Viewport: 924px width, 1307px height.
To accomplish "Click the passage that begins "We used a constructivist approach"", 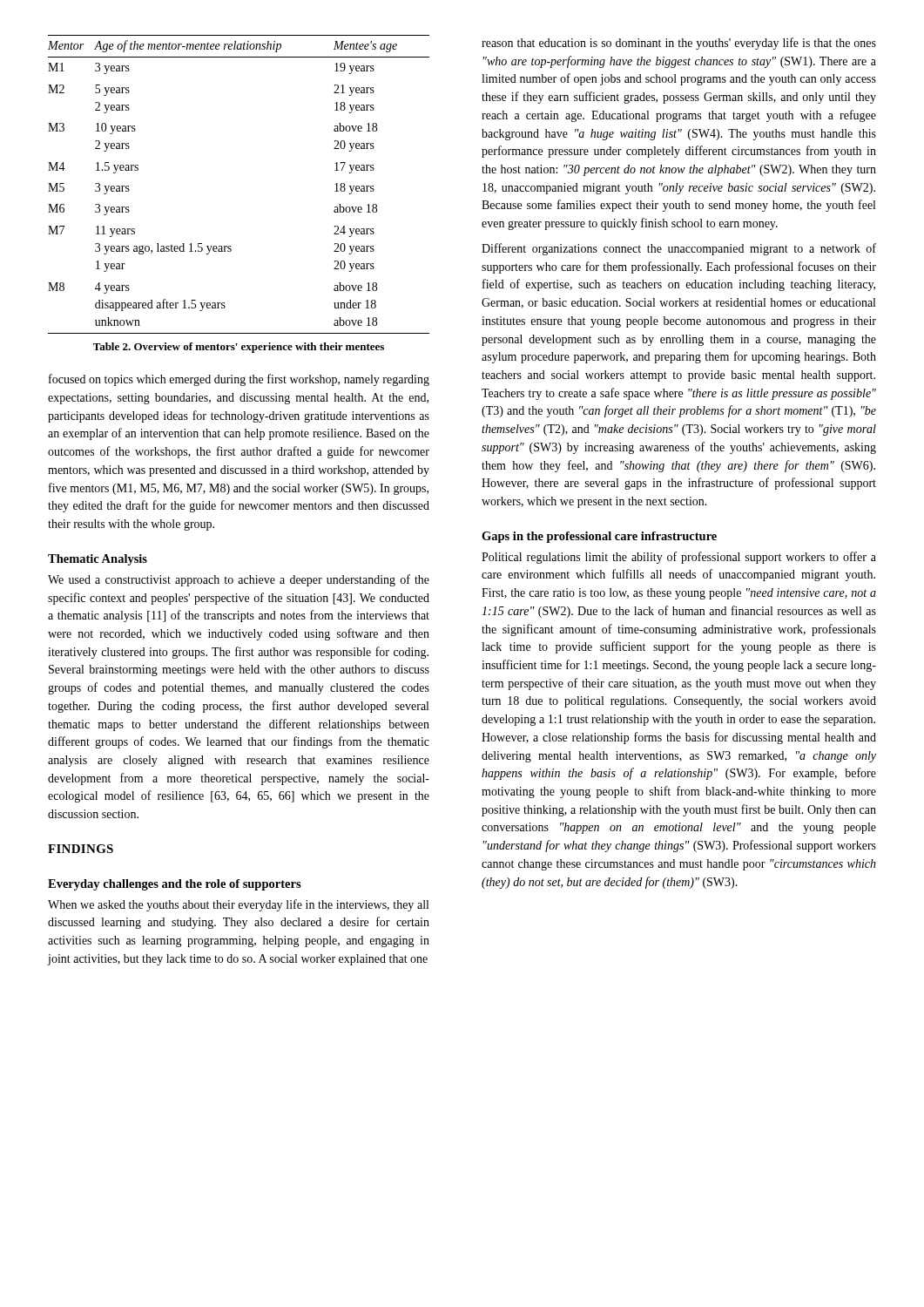I will tap(239, 697).
